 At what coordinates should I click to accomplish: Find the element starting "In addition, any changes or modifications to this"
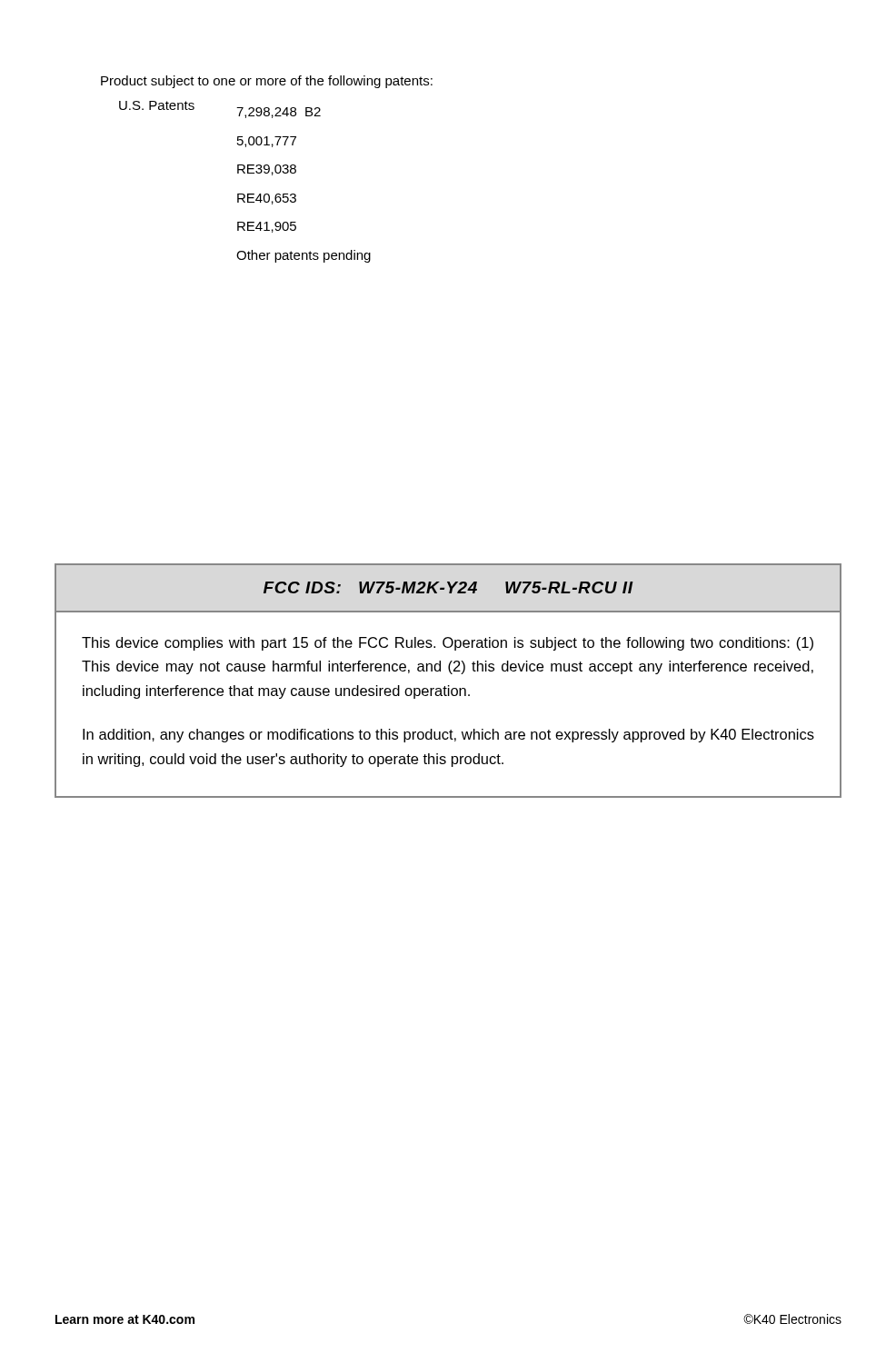[x=448, y=746]
